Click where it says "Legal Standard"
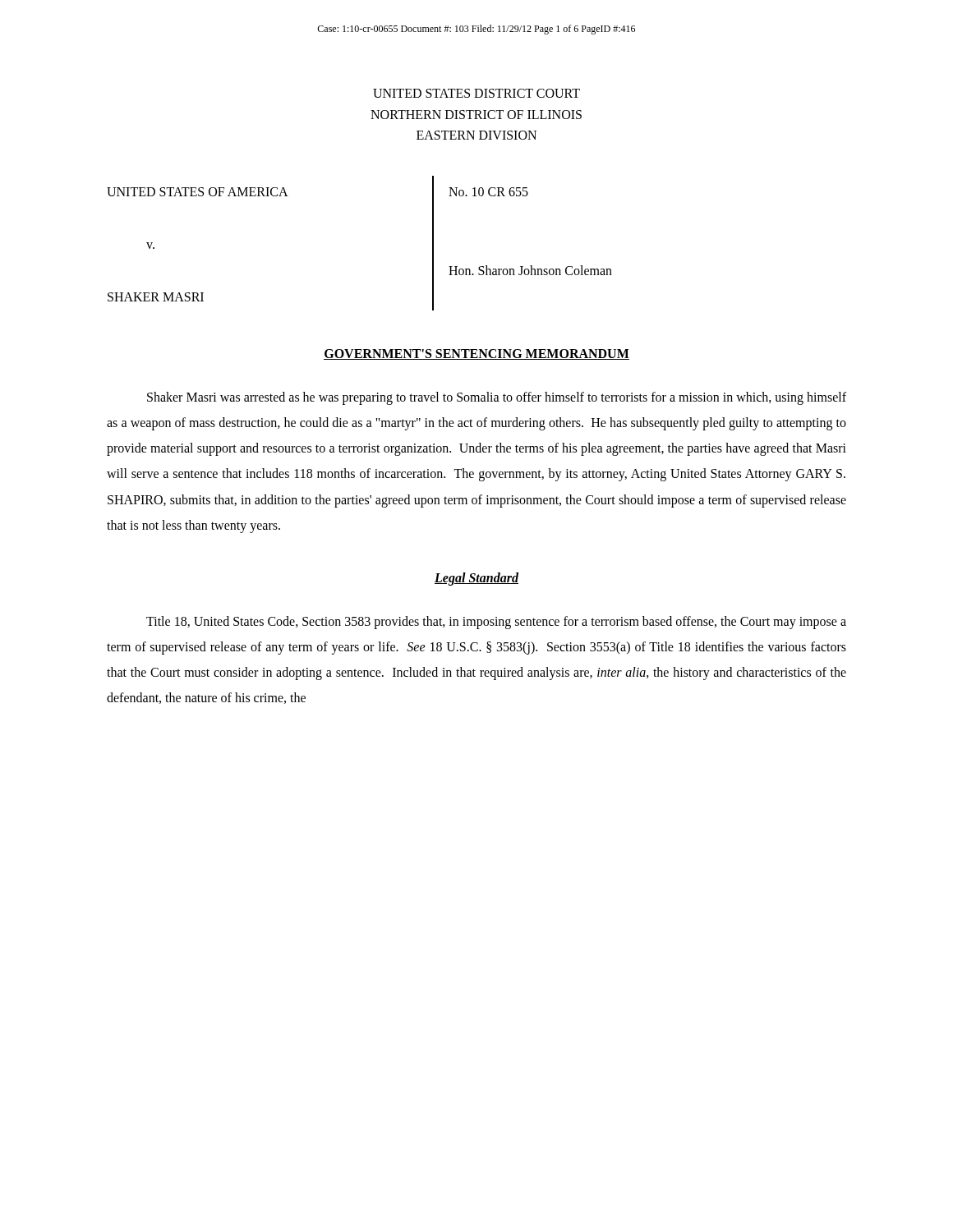The height and width of the screenshot is (1232, 953). 476,578
